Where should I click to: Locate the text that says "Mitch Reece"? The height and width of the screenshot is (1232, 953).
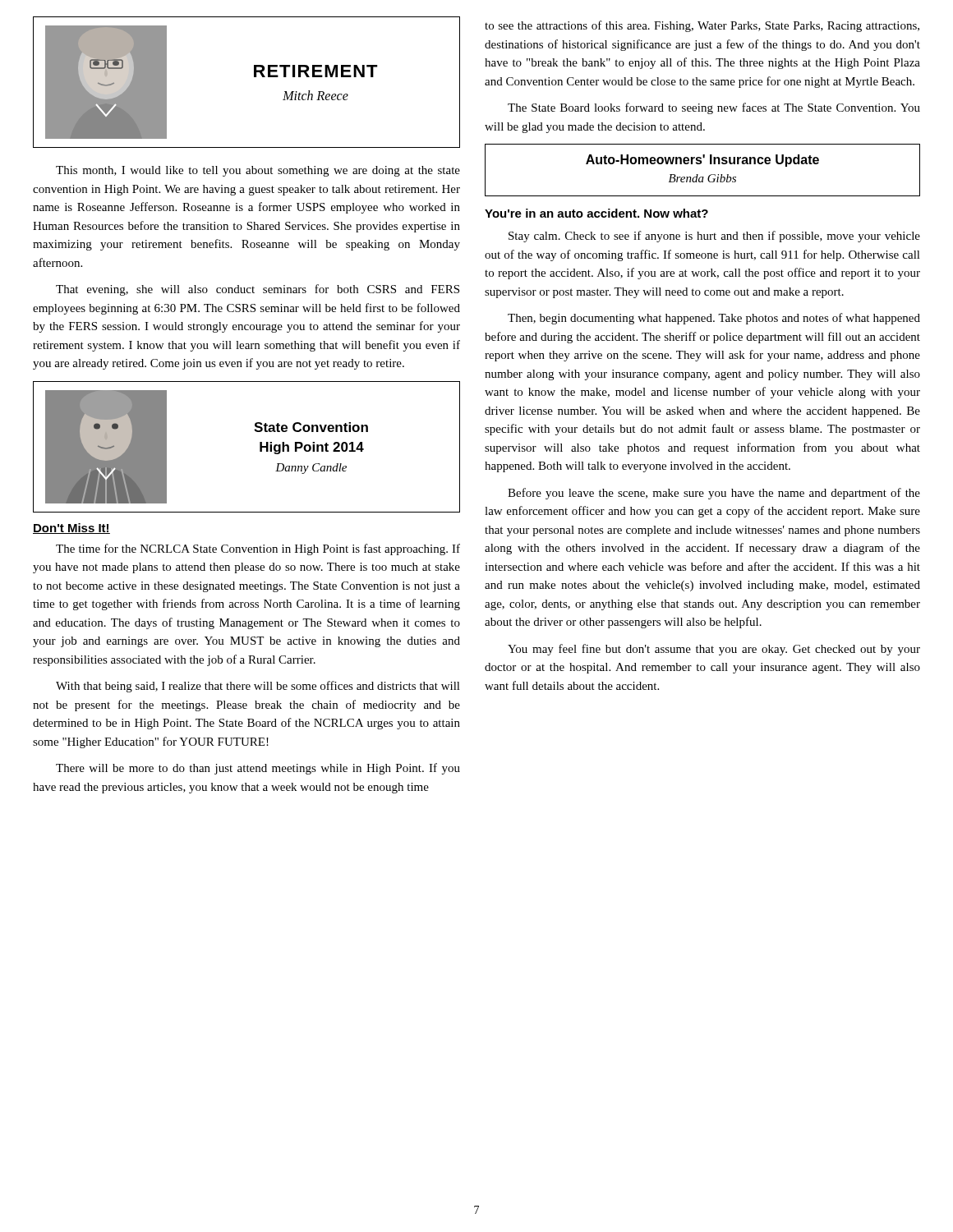coord(315,96)
